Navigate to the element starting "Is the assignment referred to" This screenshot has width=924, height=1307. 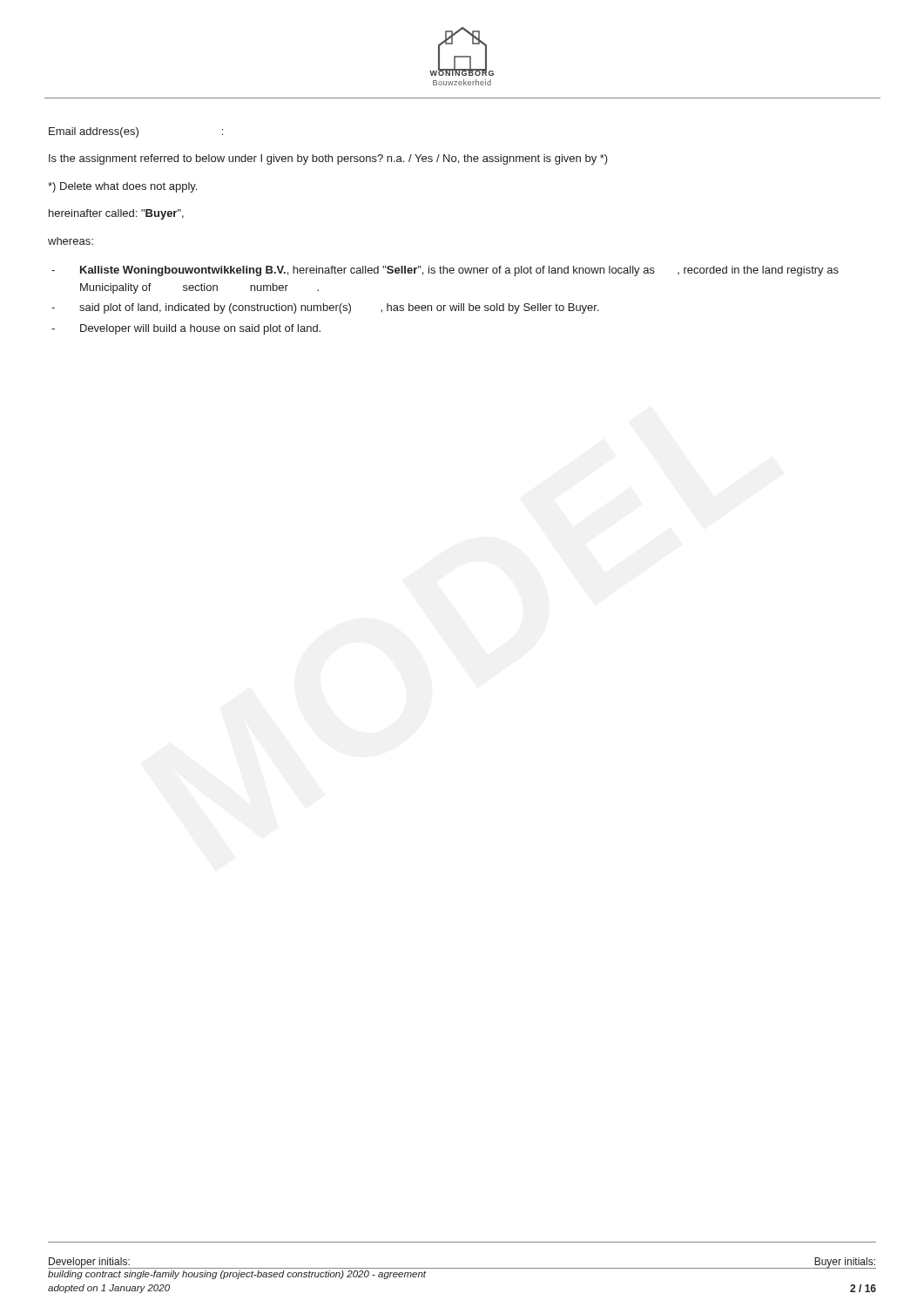[328, 158]
